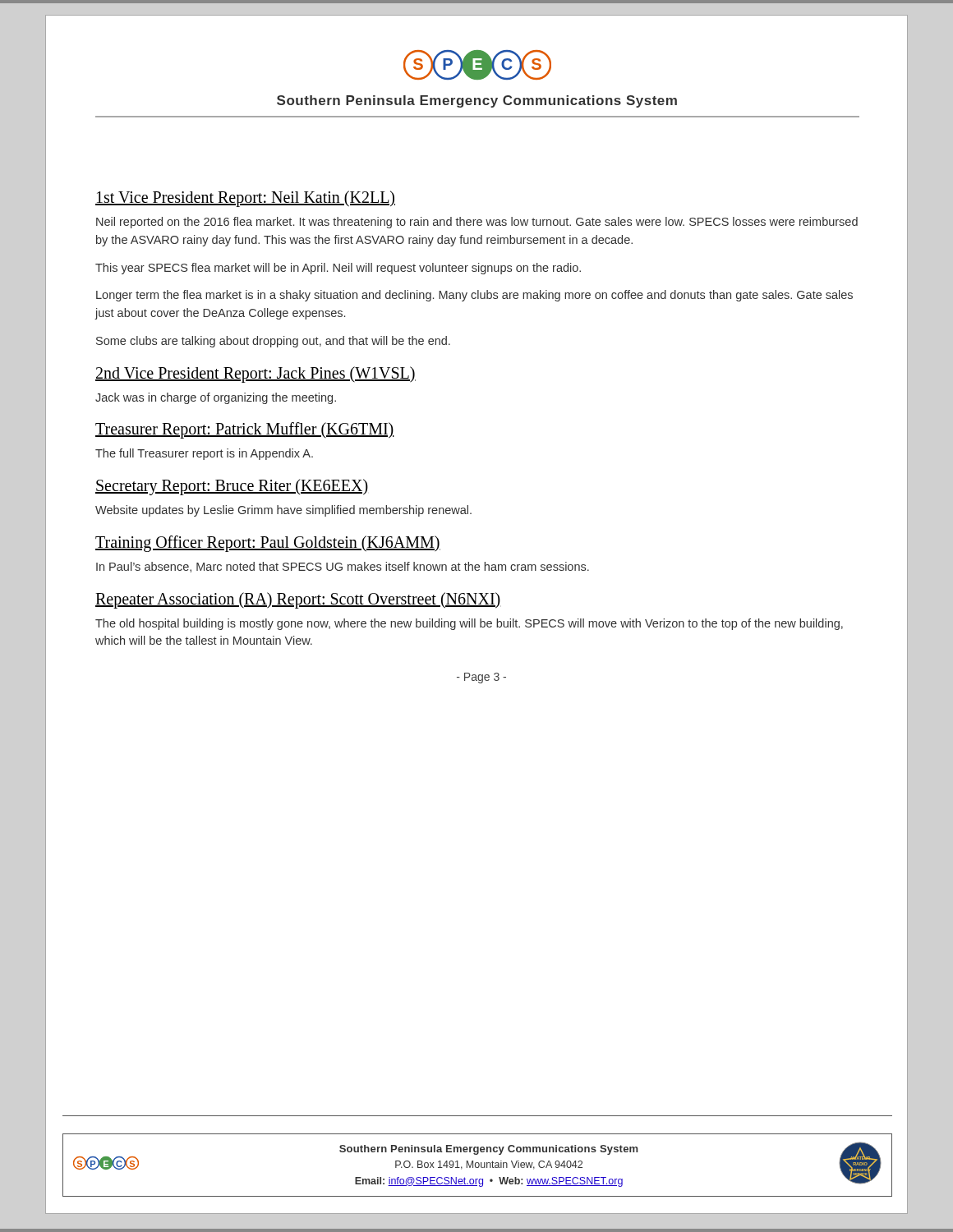Locate the section header that reads "Secretary Report: Bruce Riter"
This screenshot has height=1232, width=953.
[x=232, y=487]
